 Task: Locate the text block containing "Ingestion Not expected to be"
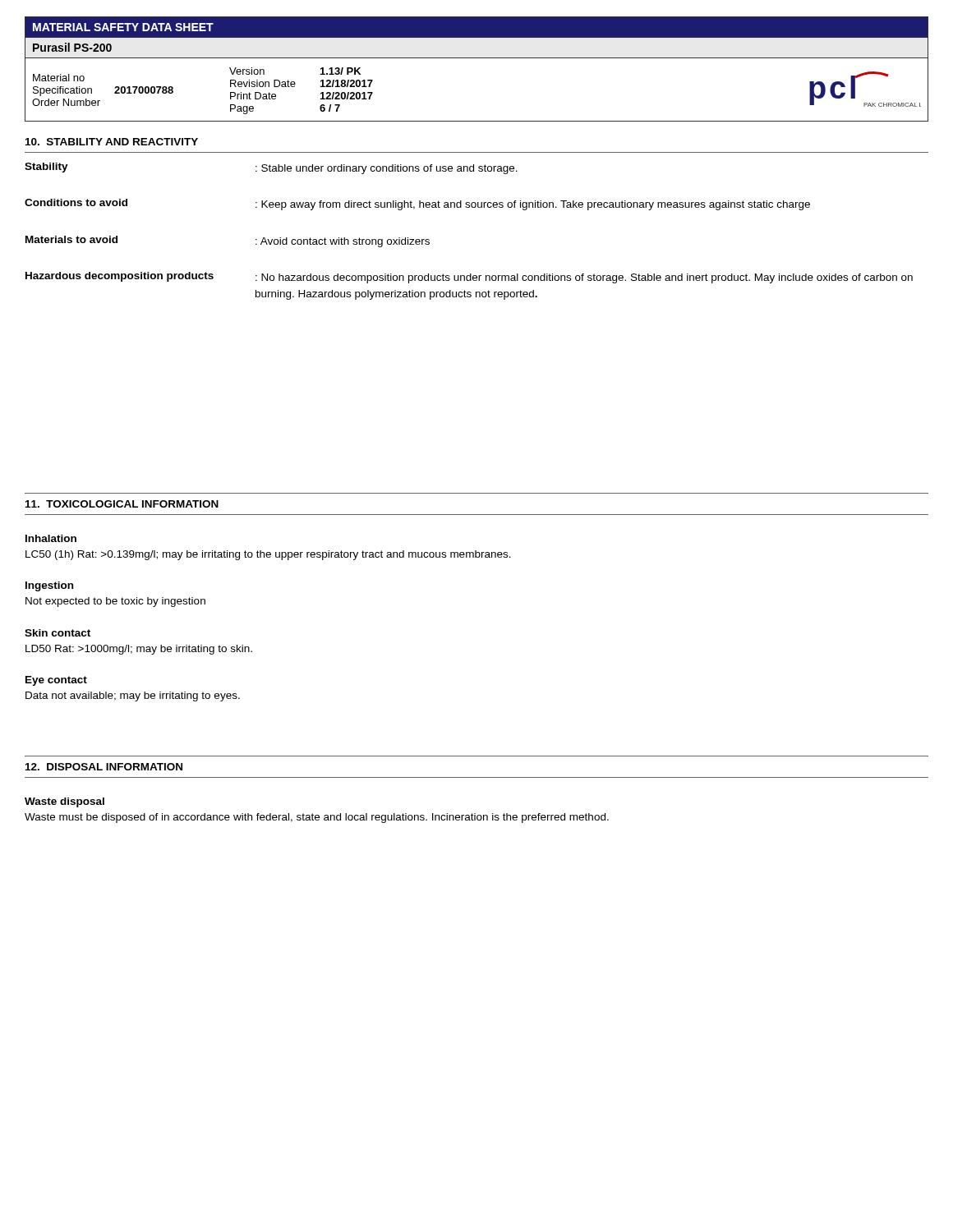click(49, 586)
